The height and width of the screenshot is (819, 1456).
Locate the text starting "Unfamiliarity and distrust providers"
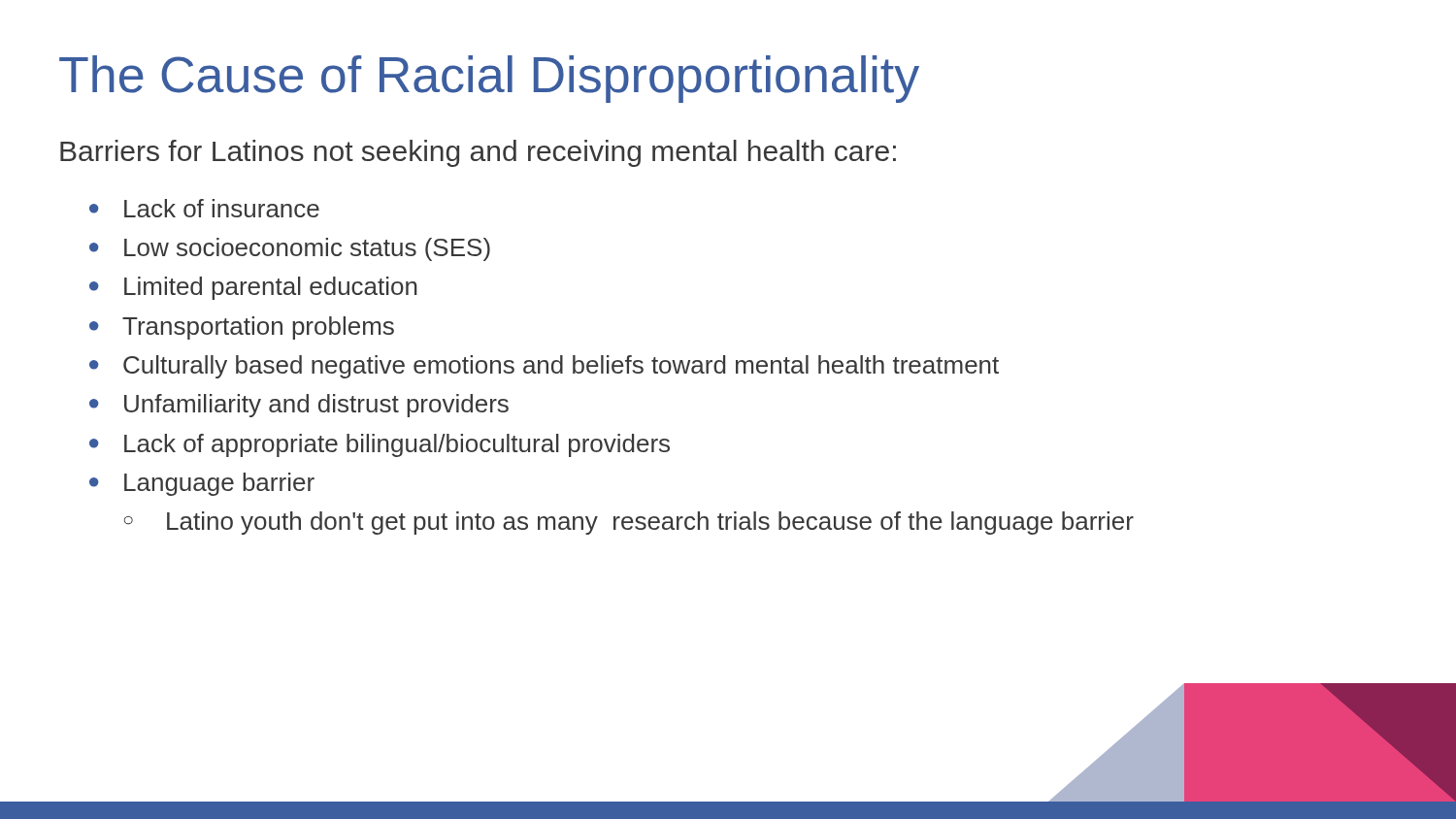316,404
